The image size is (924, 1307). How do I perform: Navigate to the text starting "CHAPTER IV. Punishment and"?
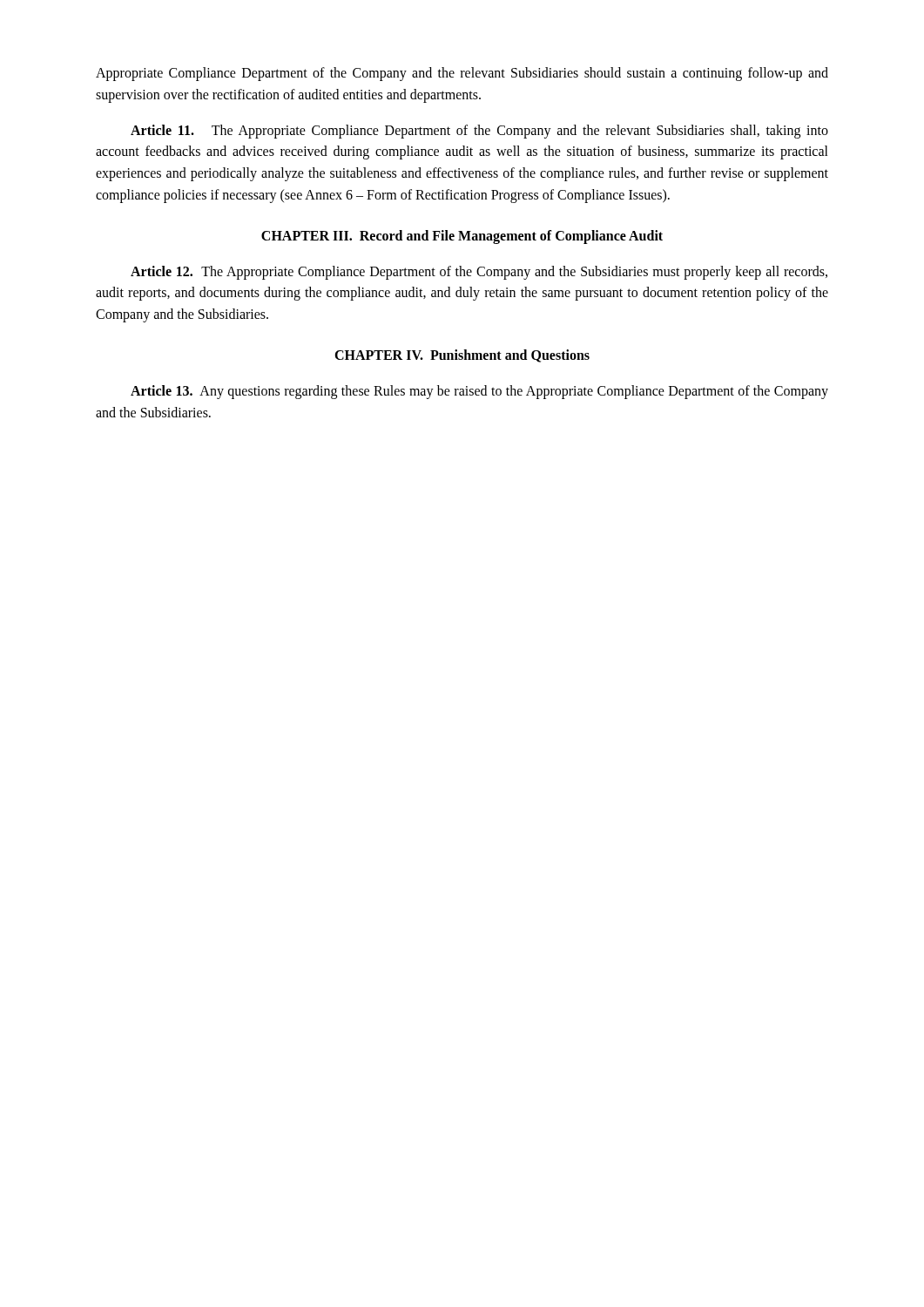tap(462, 355)
